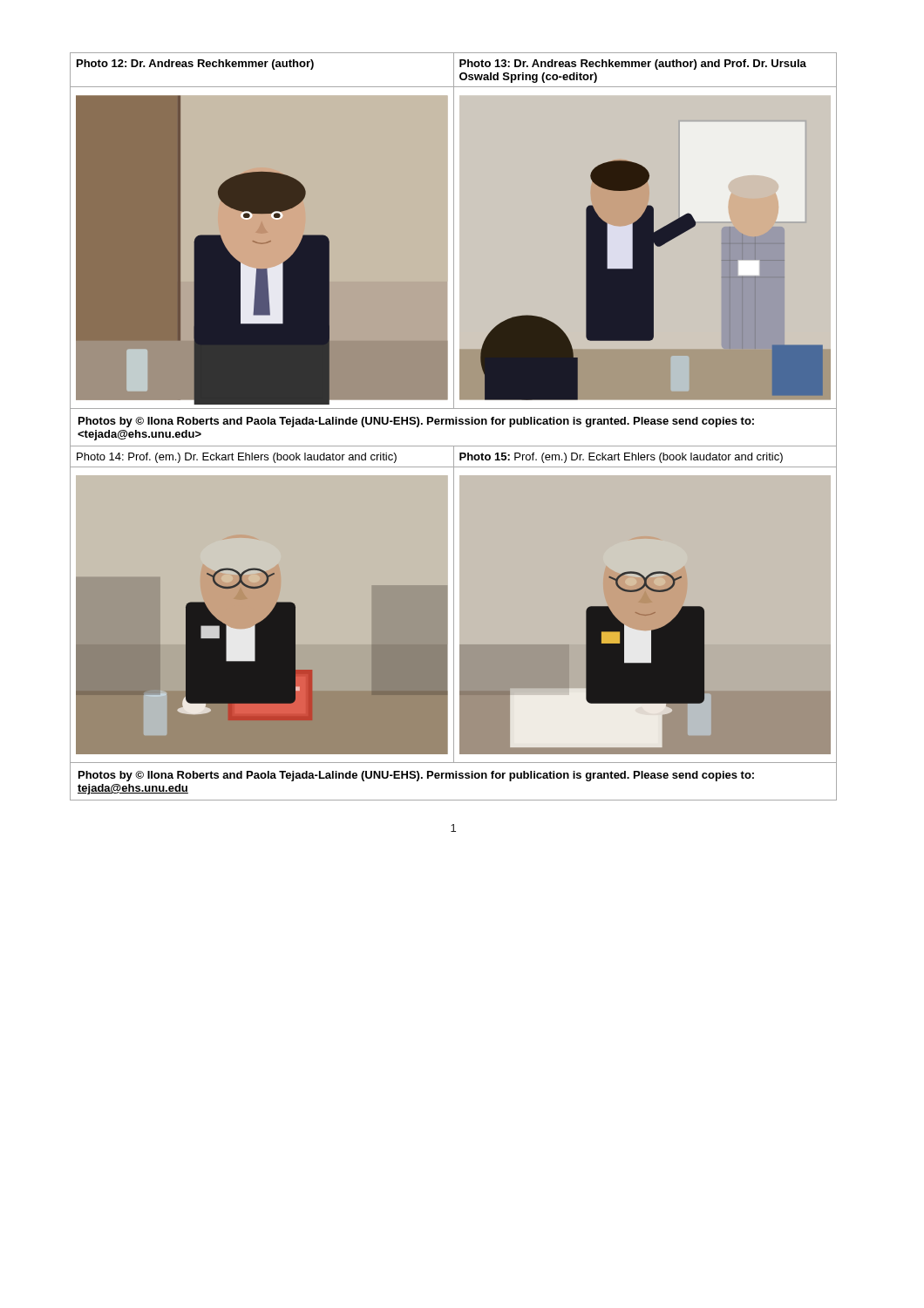Locate the block starting "Photo 15: Prof. (em.) Dr."
The width and height of the screenshot is (924, 1308).
[x=621, y=456]
